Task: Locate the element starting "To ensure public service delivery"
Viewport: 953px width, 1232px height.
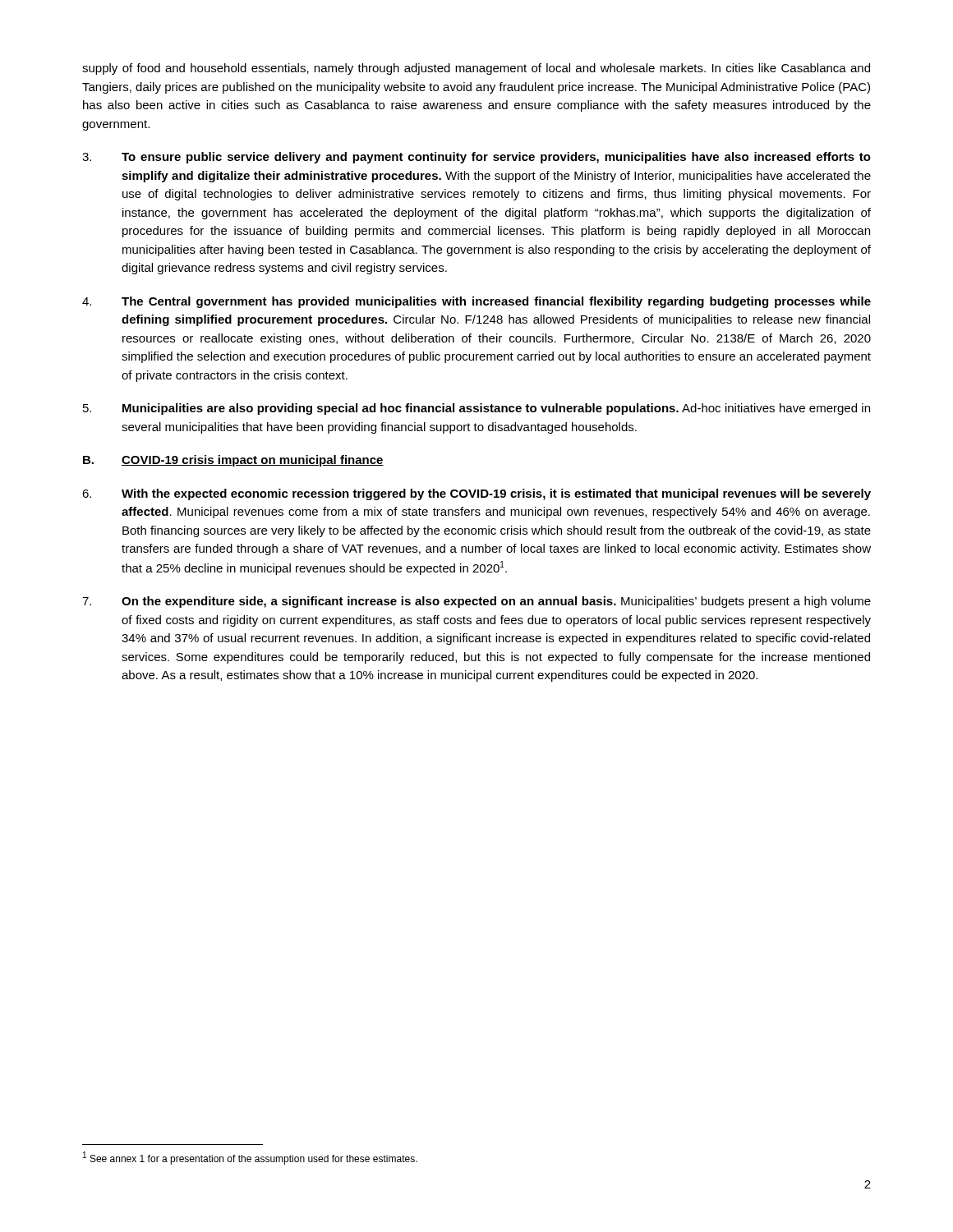Action: tap(476, 213)
